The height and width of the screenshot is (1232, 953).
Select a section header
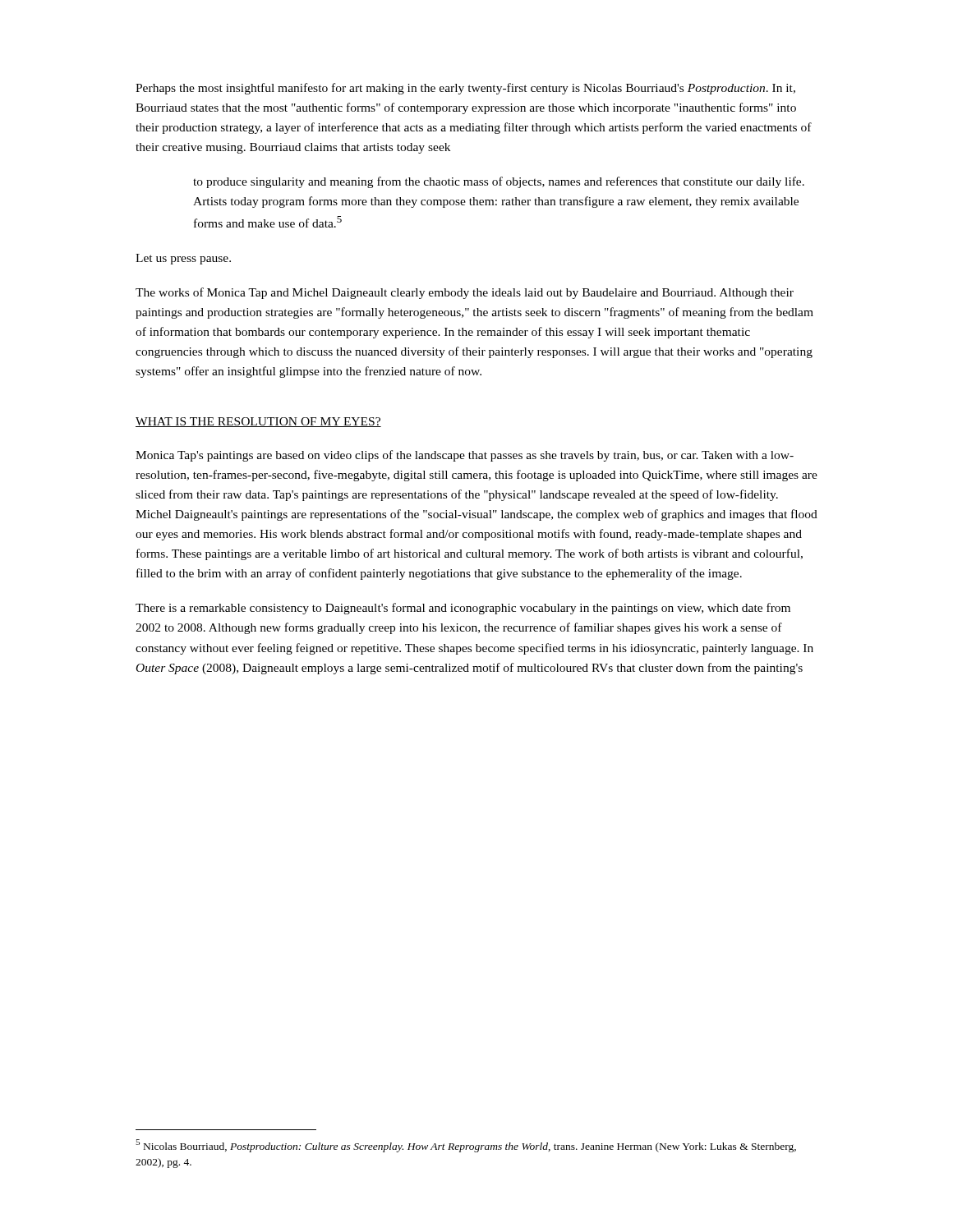pyautogui.click(x=258, y=421)
